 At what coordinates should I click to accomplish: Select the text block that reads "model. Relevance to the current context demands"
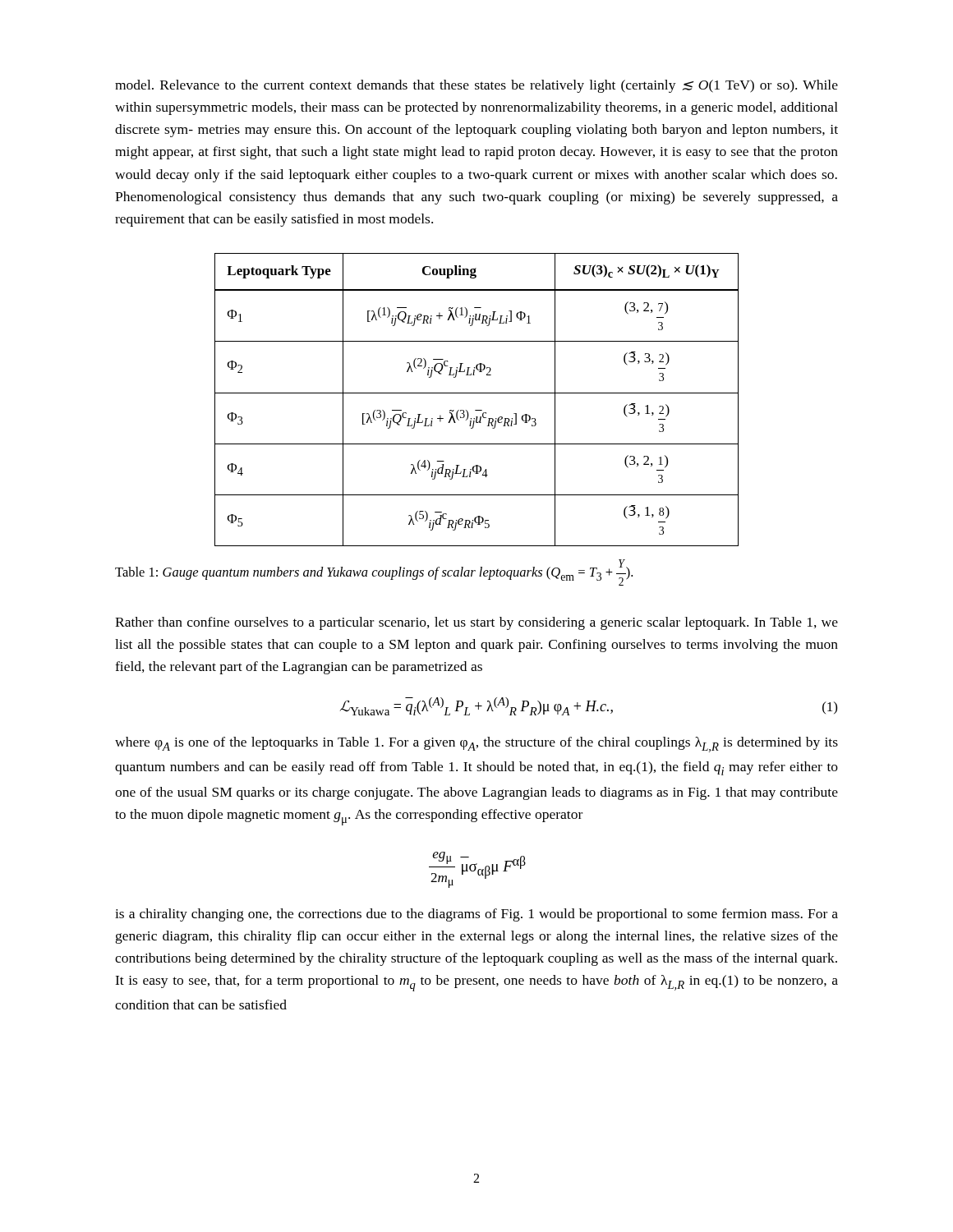pos(476,152)
